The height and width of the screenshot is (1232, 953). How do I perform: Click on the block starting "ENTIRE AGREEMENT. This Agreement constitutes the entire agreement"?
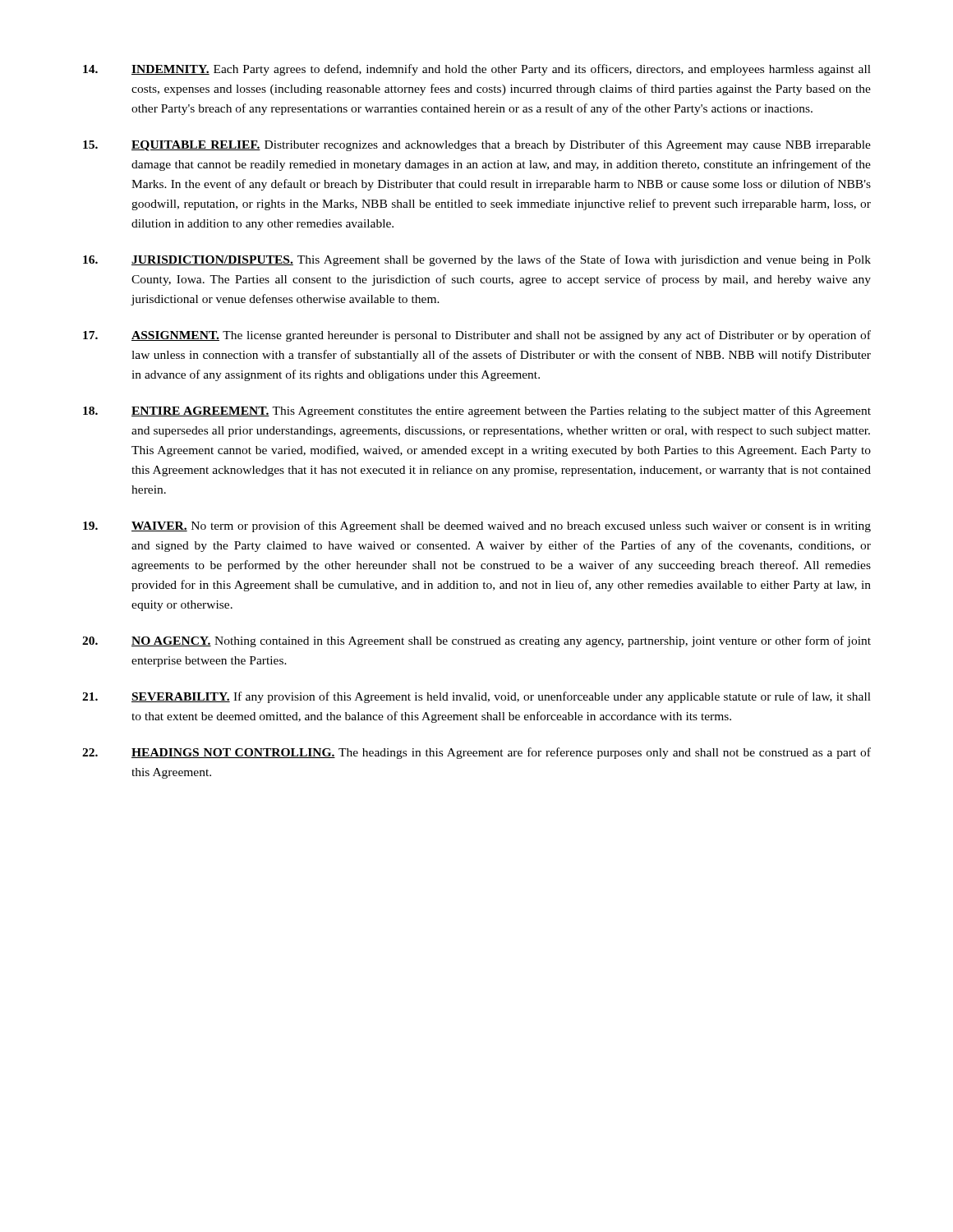tap(476, 450)
